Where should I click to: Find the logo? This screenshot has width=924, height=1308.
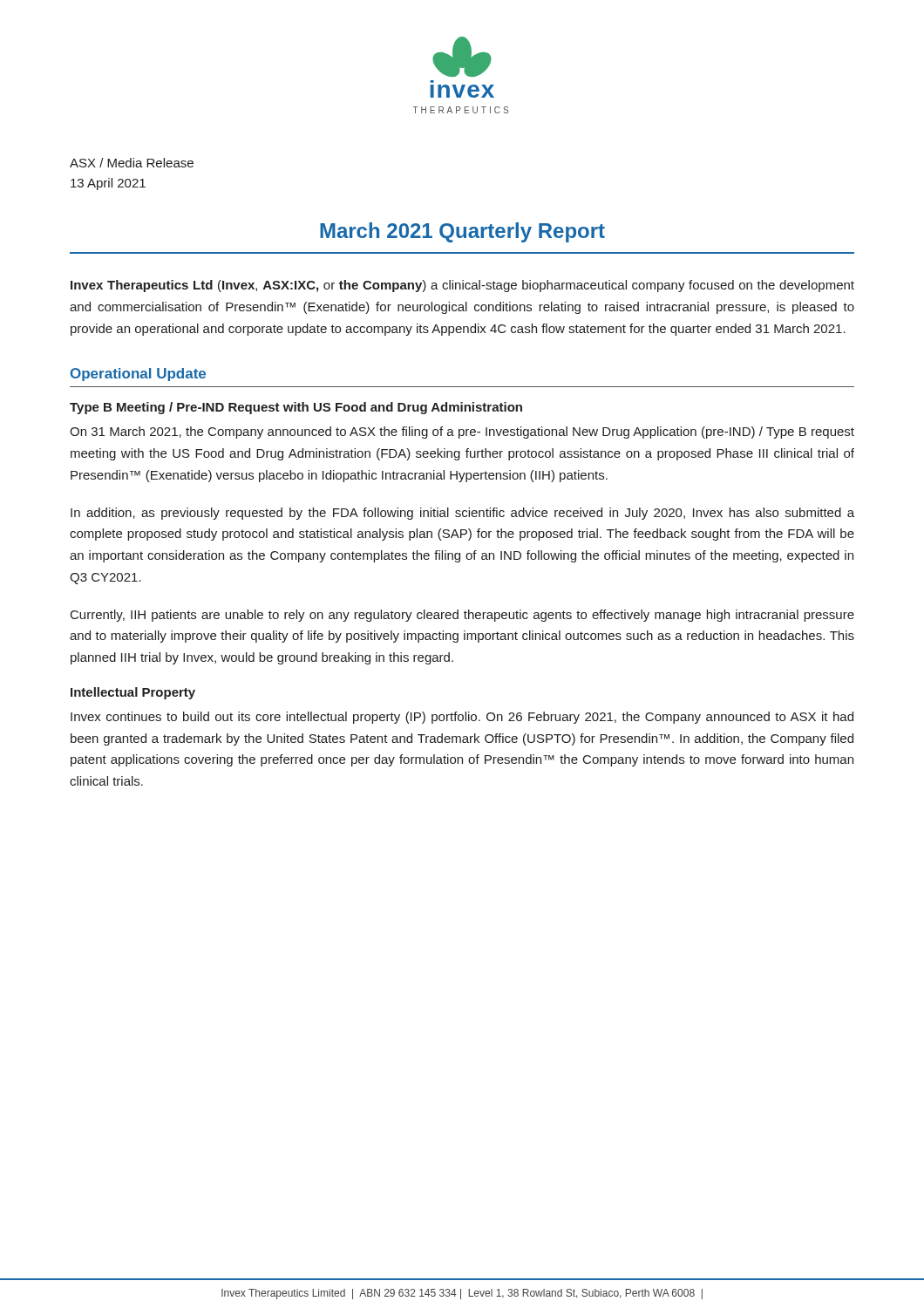(x=462, y=69)
